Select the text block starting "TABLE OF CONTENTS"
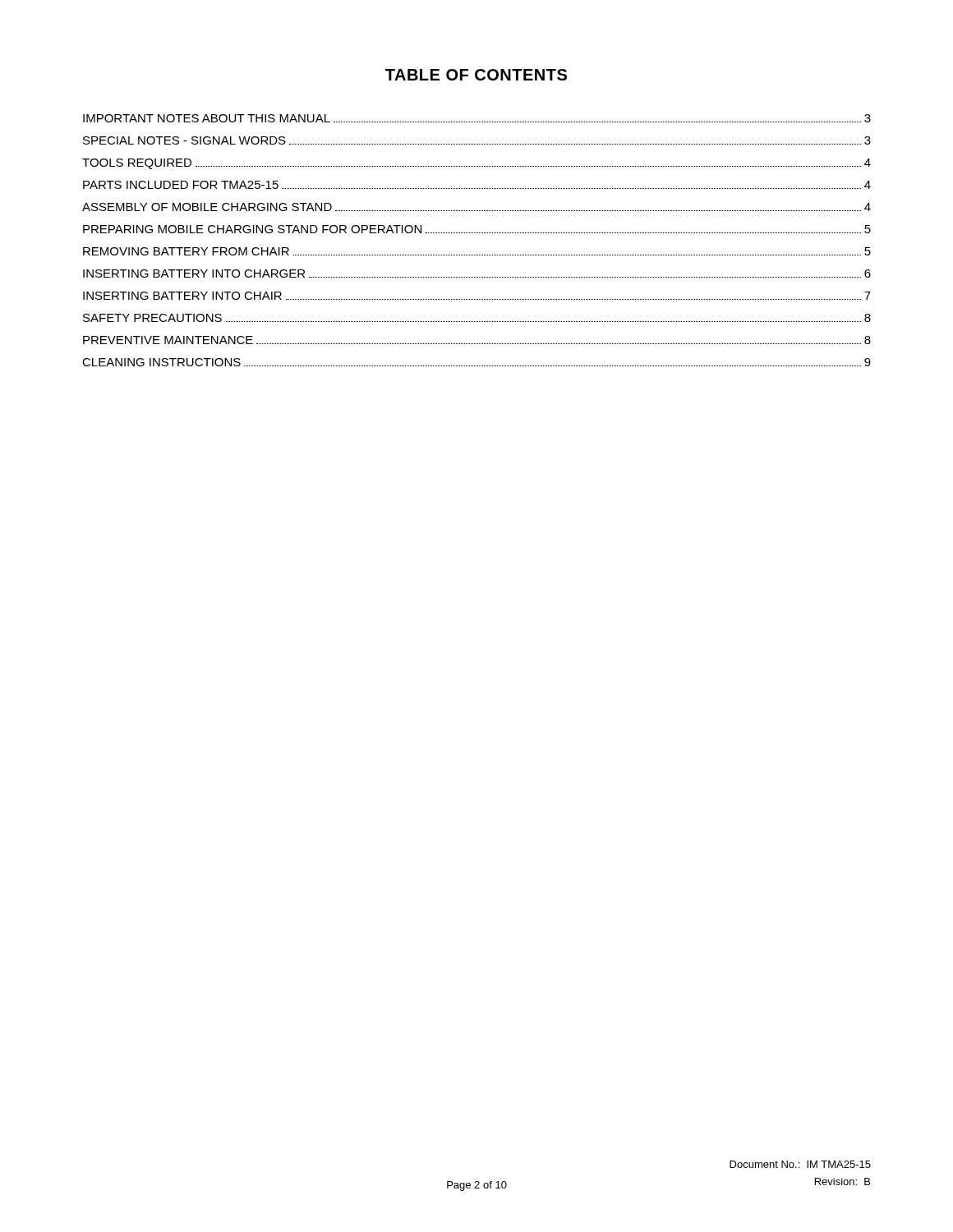Image resolution: width=953 pixels, height=1232 pixels. coord(476,75)
